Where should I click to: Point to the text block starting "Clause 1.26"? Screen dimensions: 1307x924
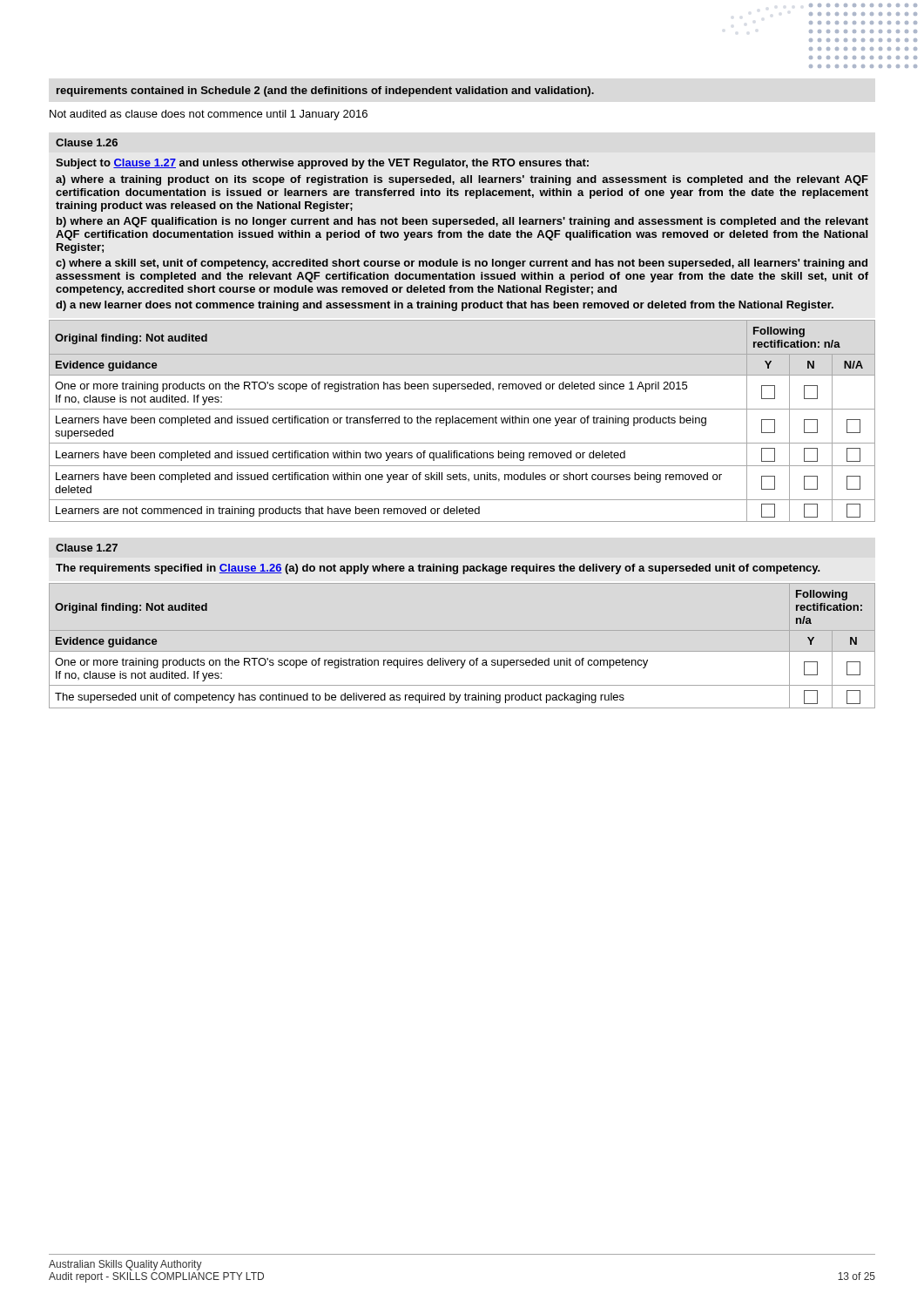click(87, 142)
